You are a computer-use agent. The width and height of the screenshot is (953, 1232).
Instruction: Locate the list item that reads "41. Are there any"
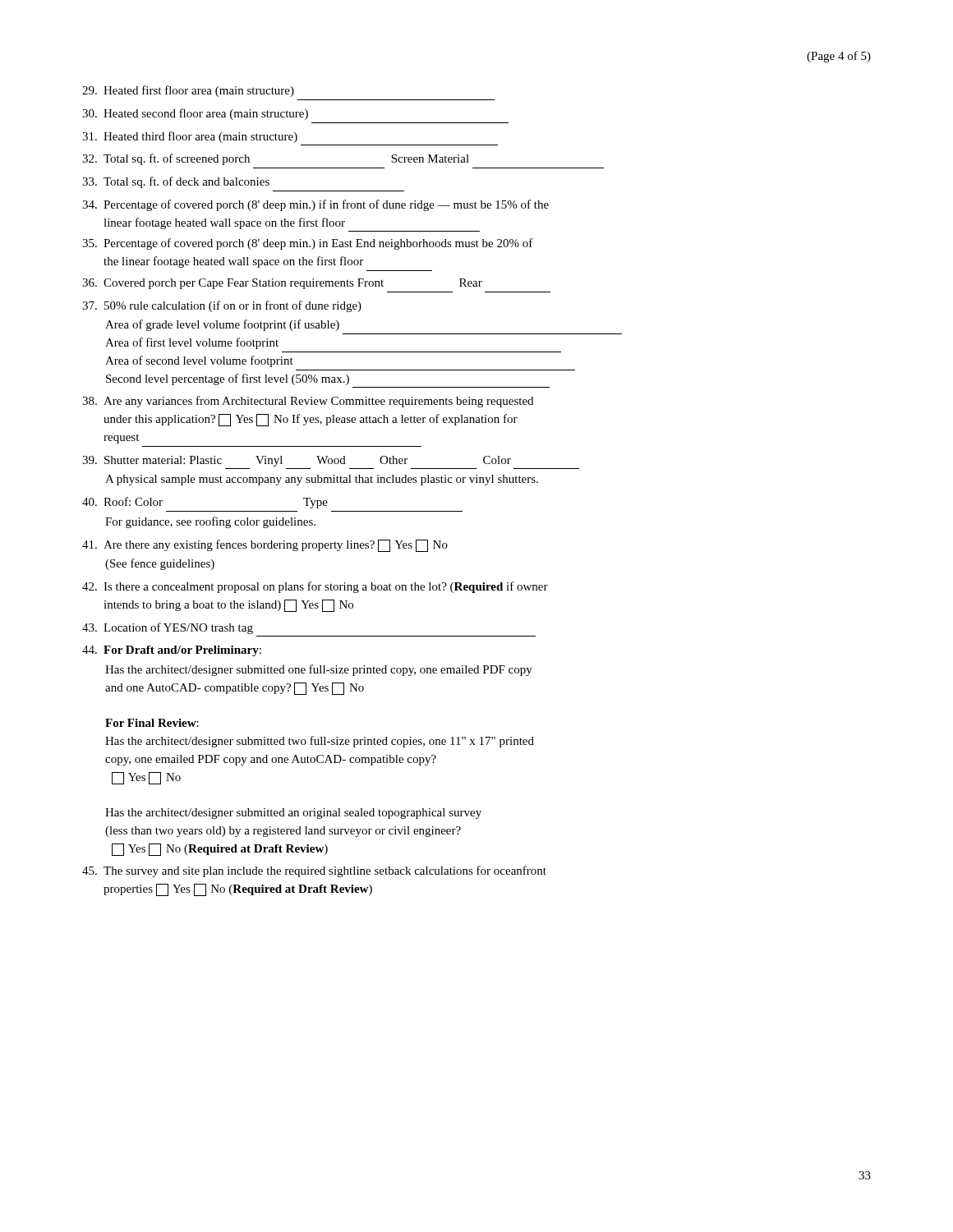click(265, 546)
